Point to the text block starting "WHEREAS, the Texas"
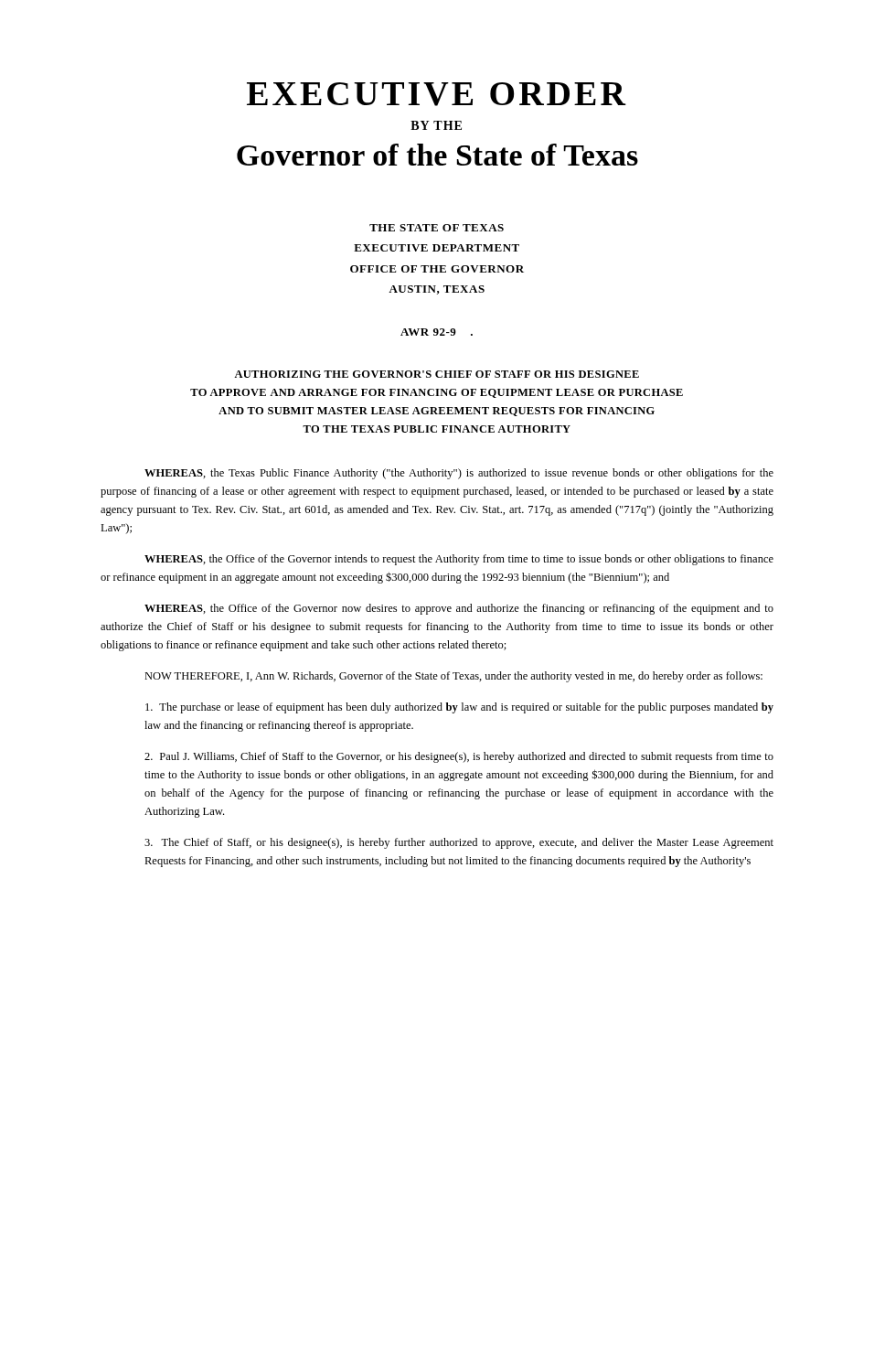The image size is (874, 1372). coord(437,500)
